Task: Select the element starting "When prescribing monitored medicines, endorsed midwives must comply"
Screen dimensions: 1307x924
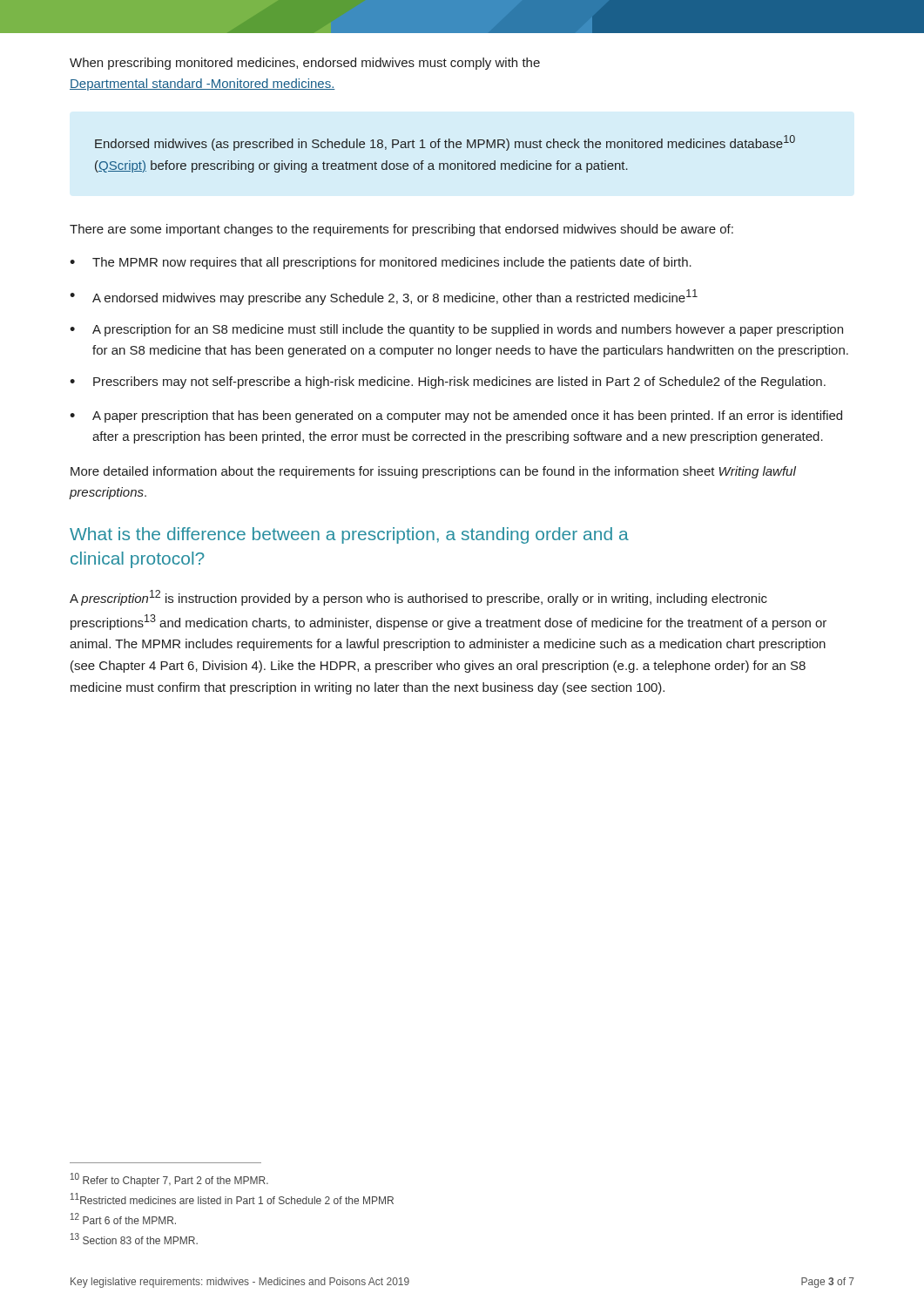Action: 305,73
